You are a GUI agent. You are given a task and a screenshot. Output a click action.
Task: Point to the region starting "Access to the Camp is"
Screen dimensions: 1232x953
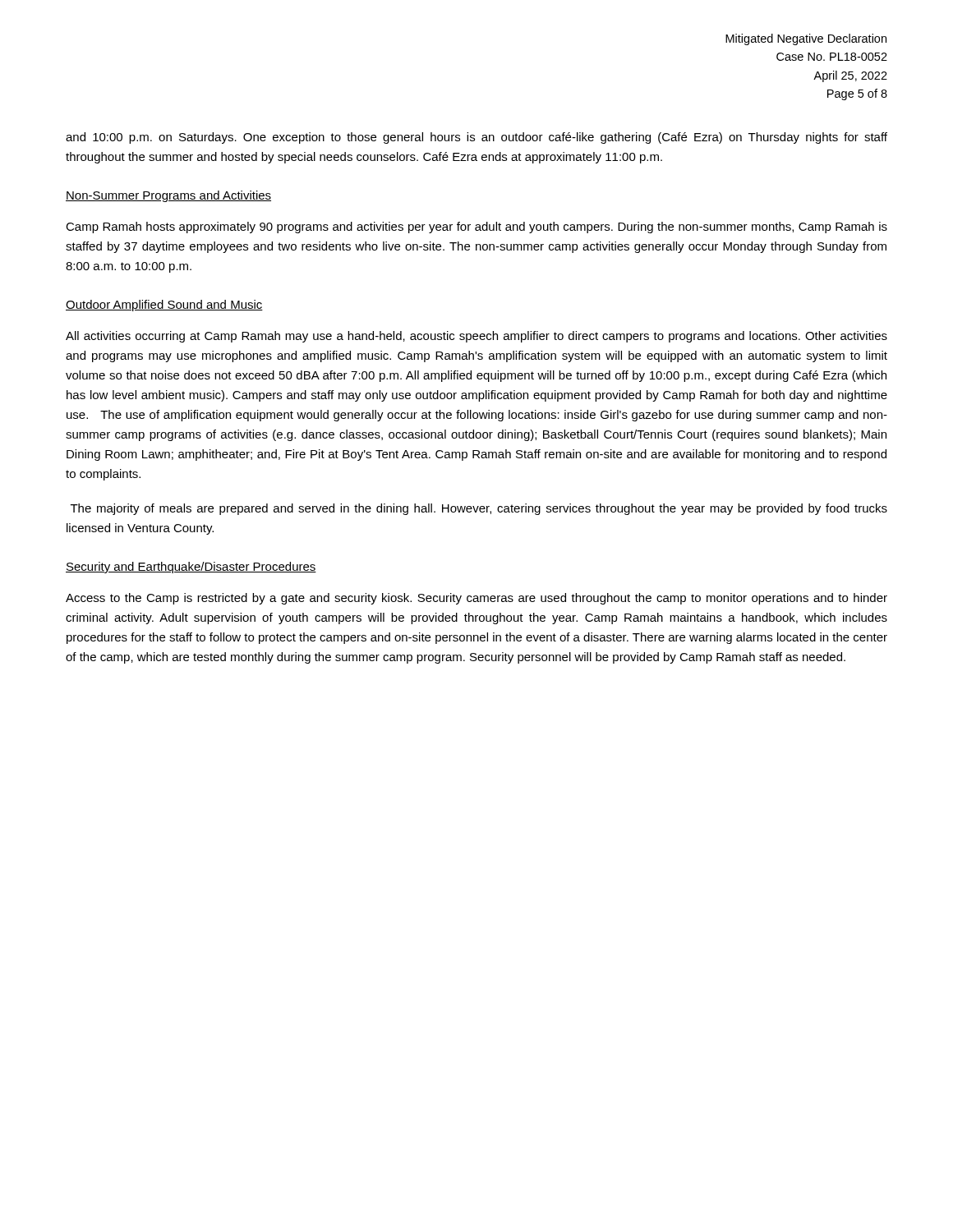click(476, 627)
